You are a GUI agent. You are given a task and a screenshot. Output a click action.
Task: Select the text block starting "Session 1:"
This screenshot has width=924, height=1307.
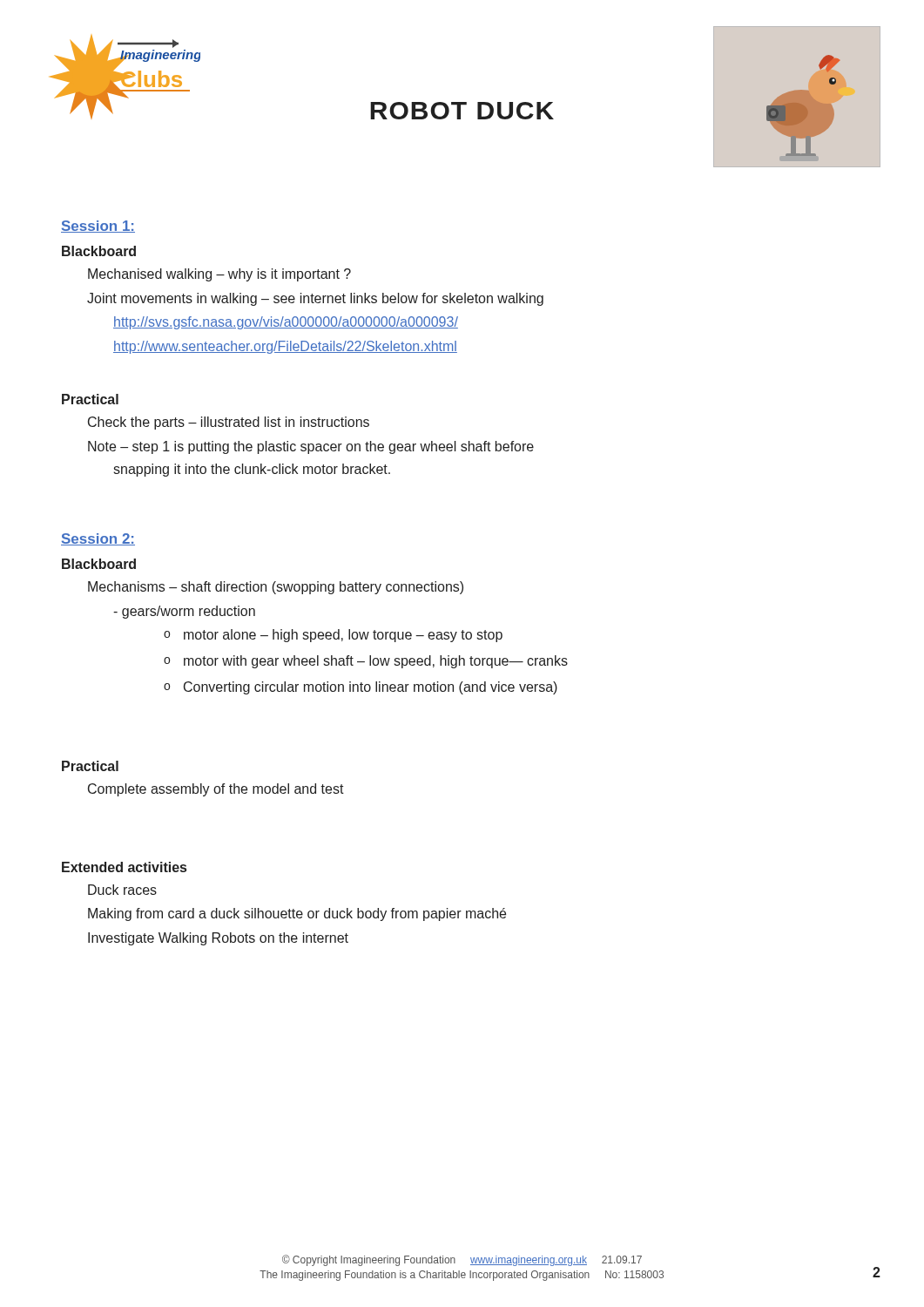(98, 226)
